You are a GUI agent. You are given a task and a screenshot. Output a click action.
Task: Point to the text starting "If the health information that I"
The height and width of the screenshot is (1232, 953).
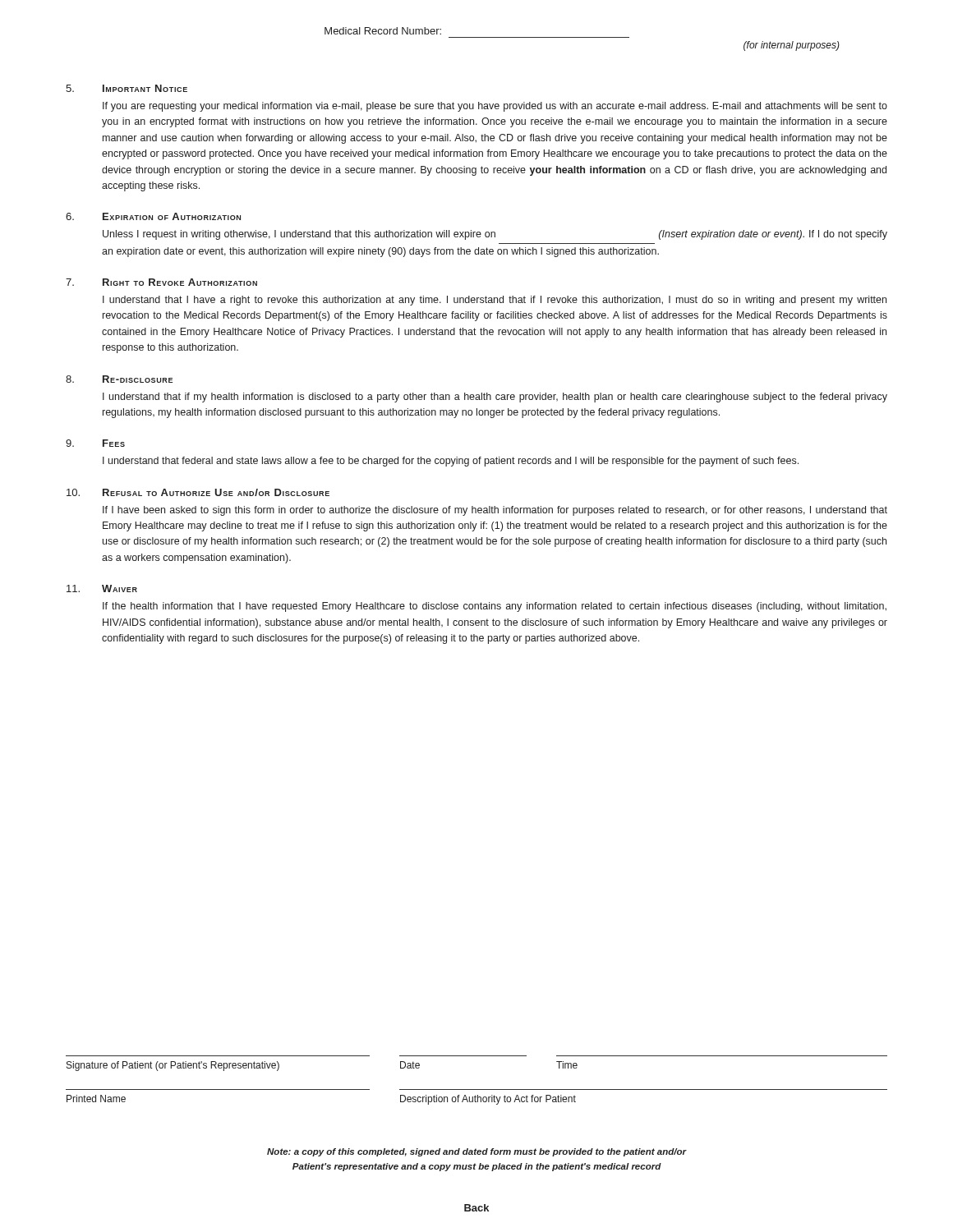click(x=476, y=623)
